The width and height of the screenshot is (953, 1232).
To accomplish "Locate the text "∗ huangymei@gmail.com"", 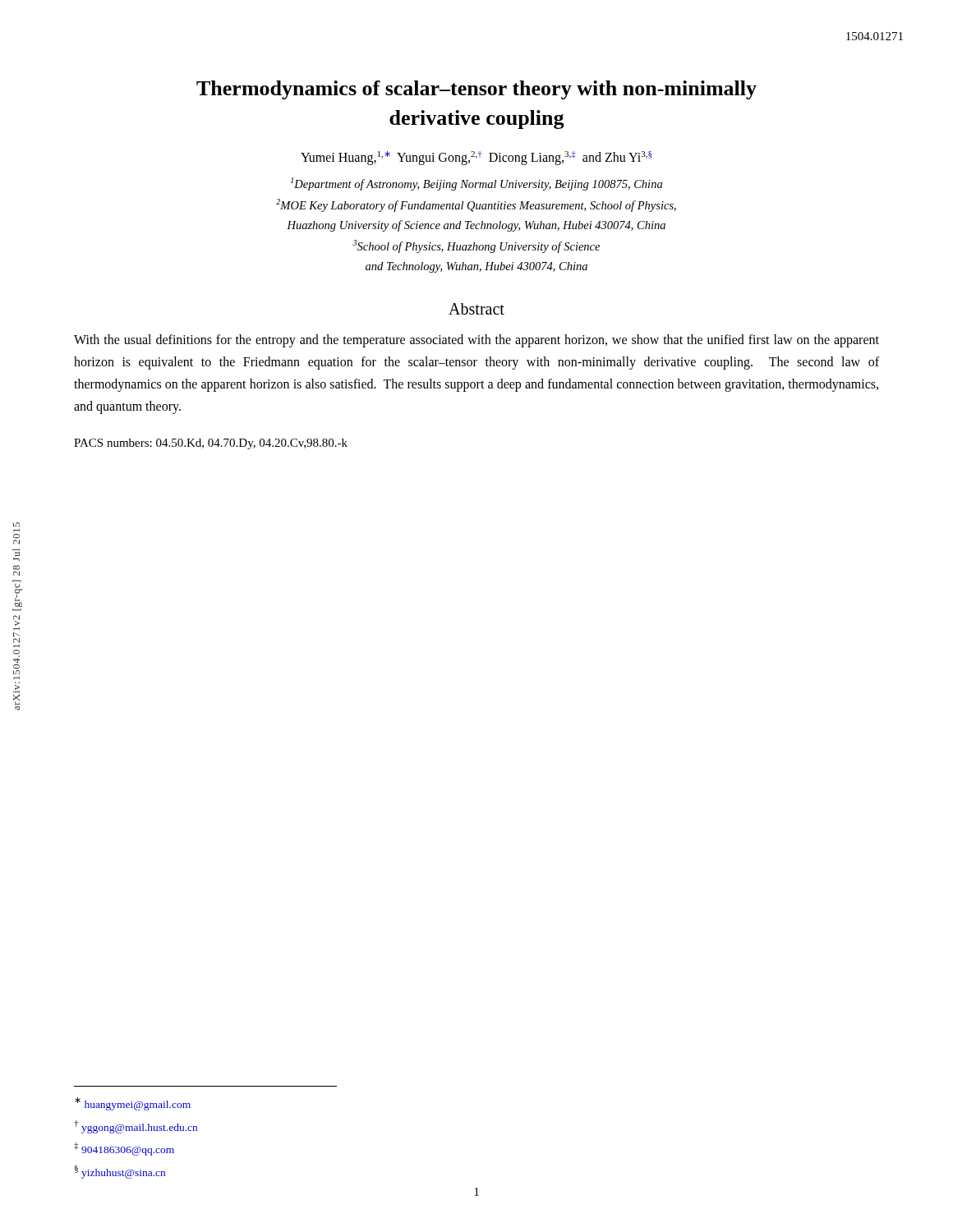I will click(132, 1102).
